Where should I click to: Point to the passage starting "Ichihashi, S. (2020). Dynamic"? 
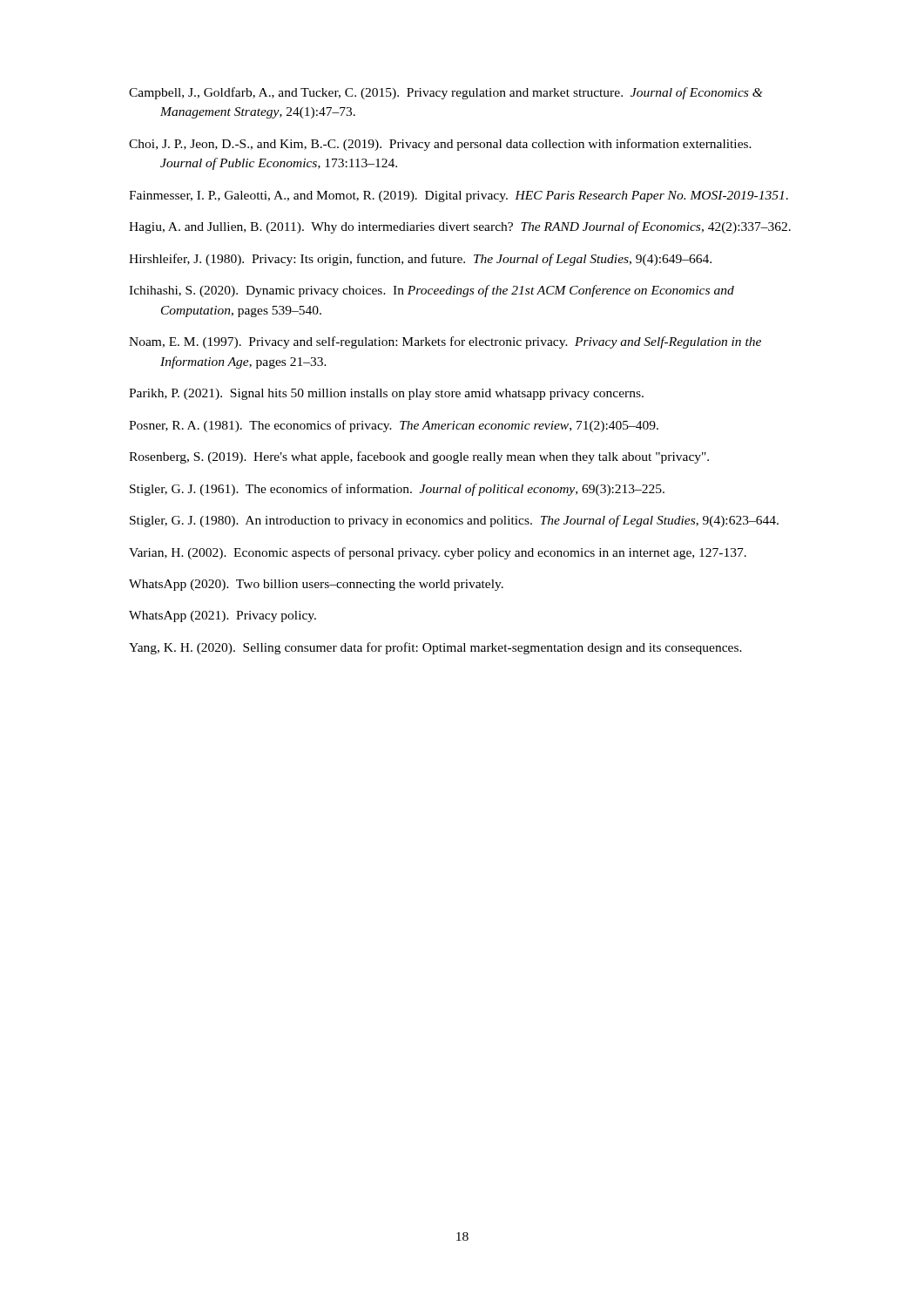tap(431, 300)
